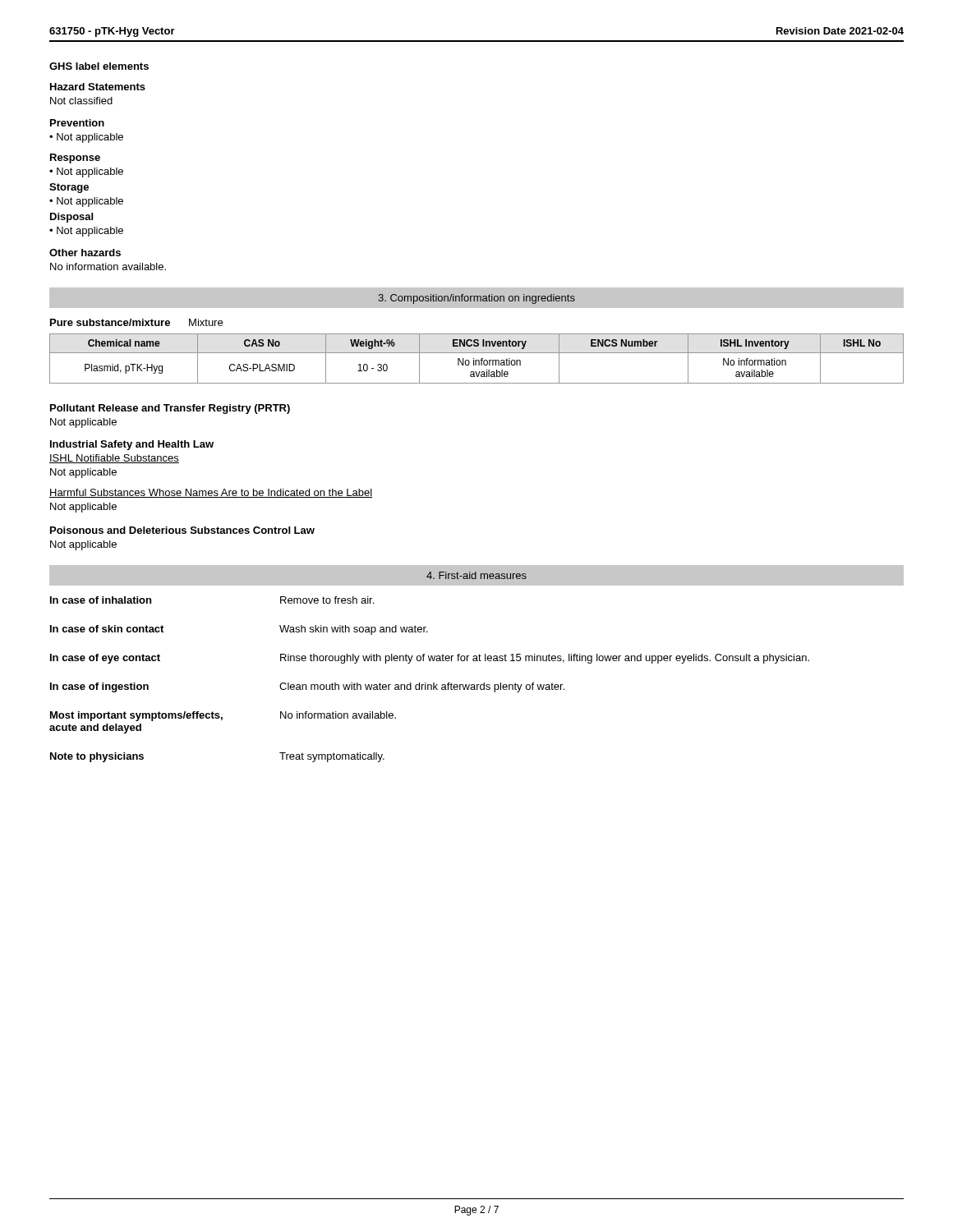Select the table

[x=476, y=359]
